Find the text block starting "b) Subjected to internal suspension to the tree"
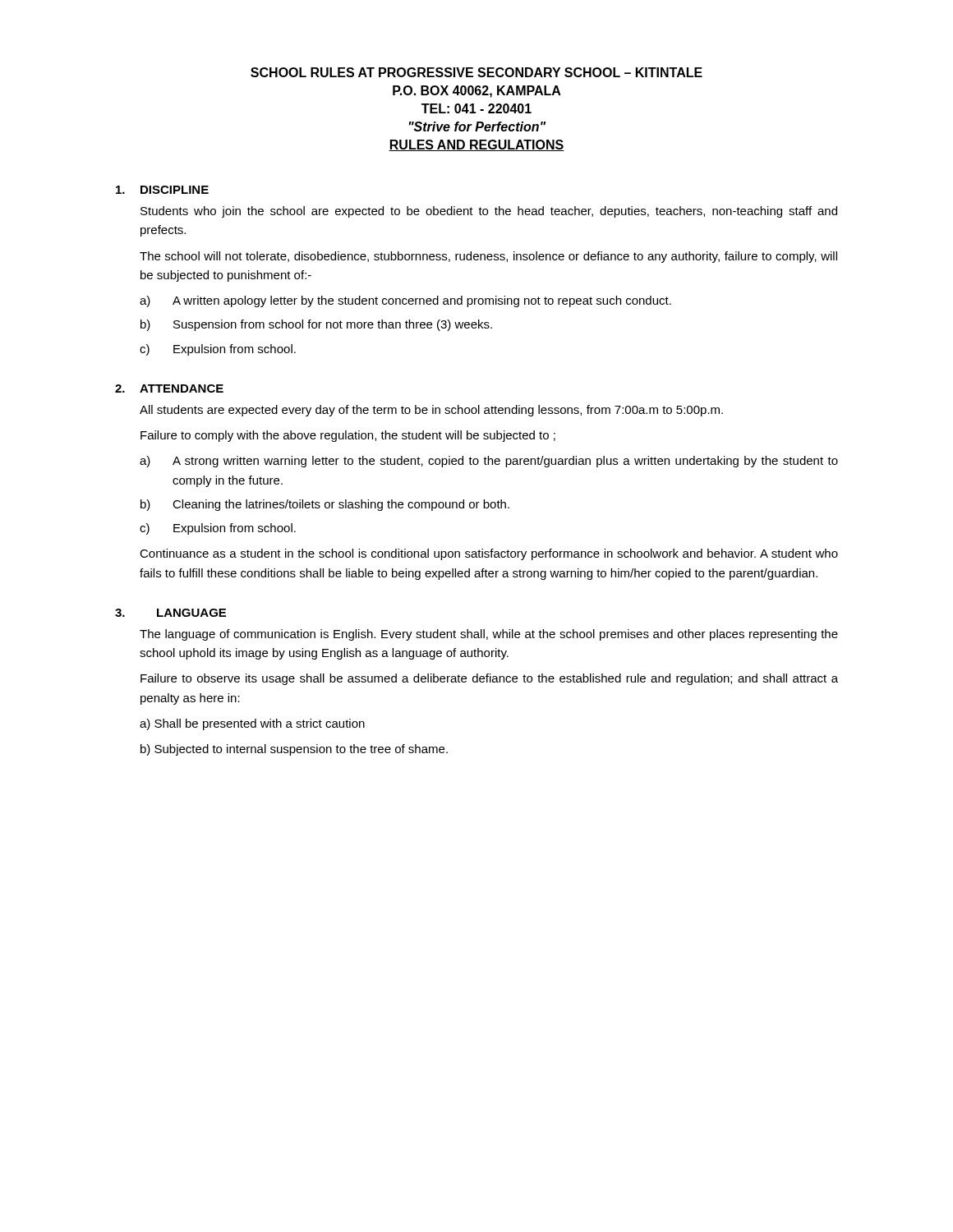 click(294, 749)
